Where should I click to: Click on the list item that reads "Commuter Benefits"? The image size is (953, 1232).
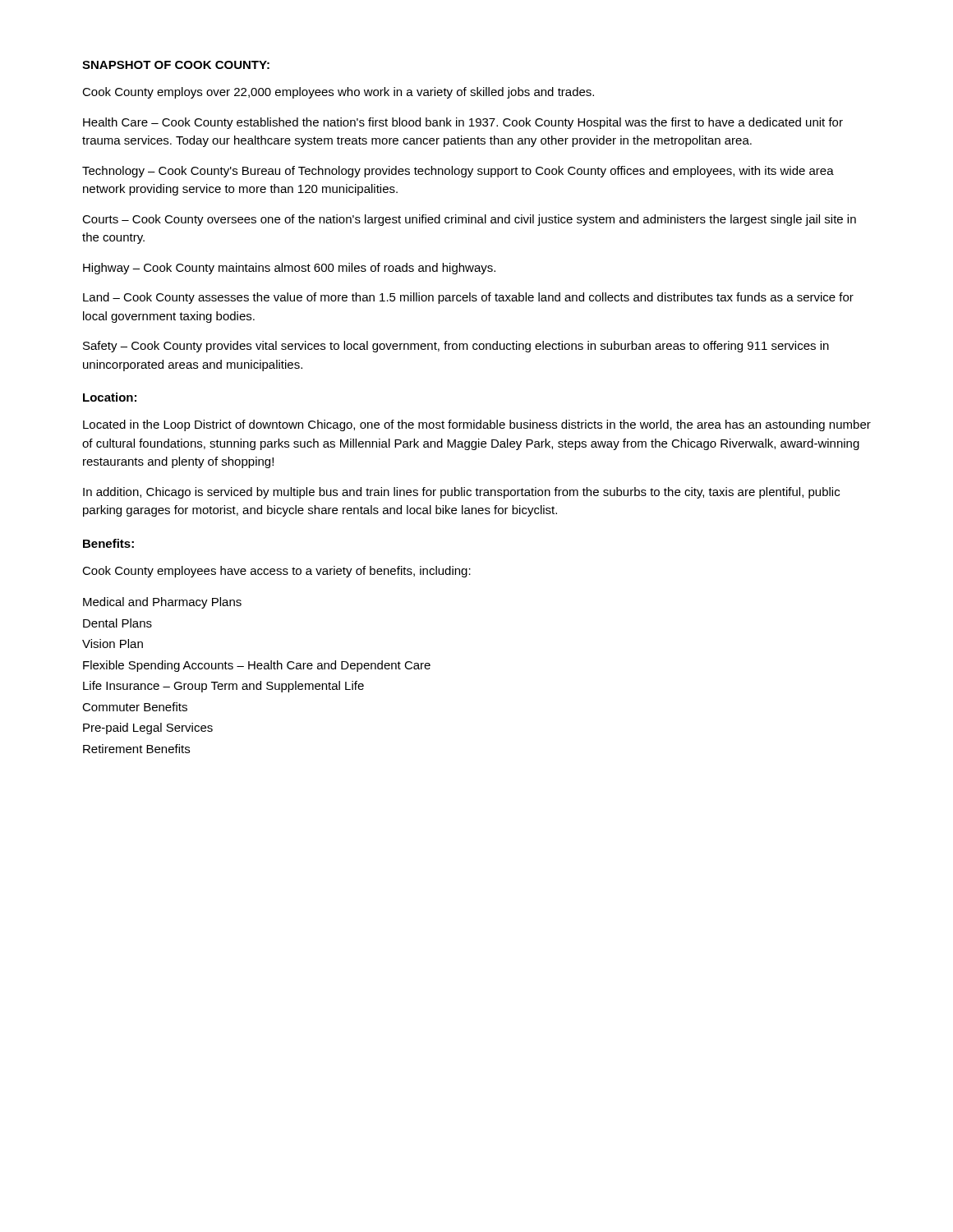[135, 706]
